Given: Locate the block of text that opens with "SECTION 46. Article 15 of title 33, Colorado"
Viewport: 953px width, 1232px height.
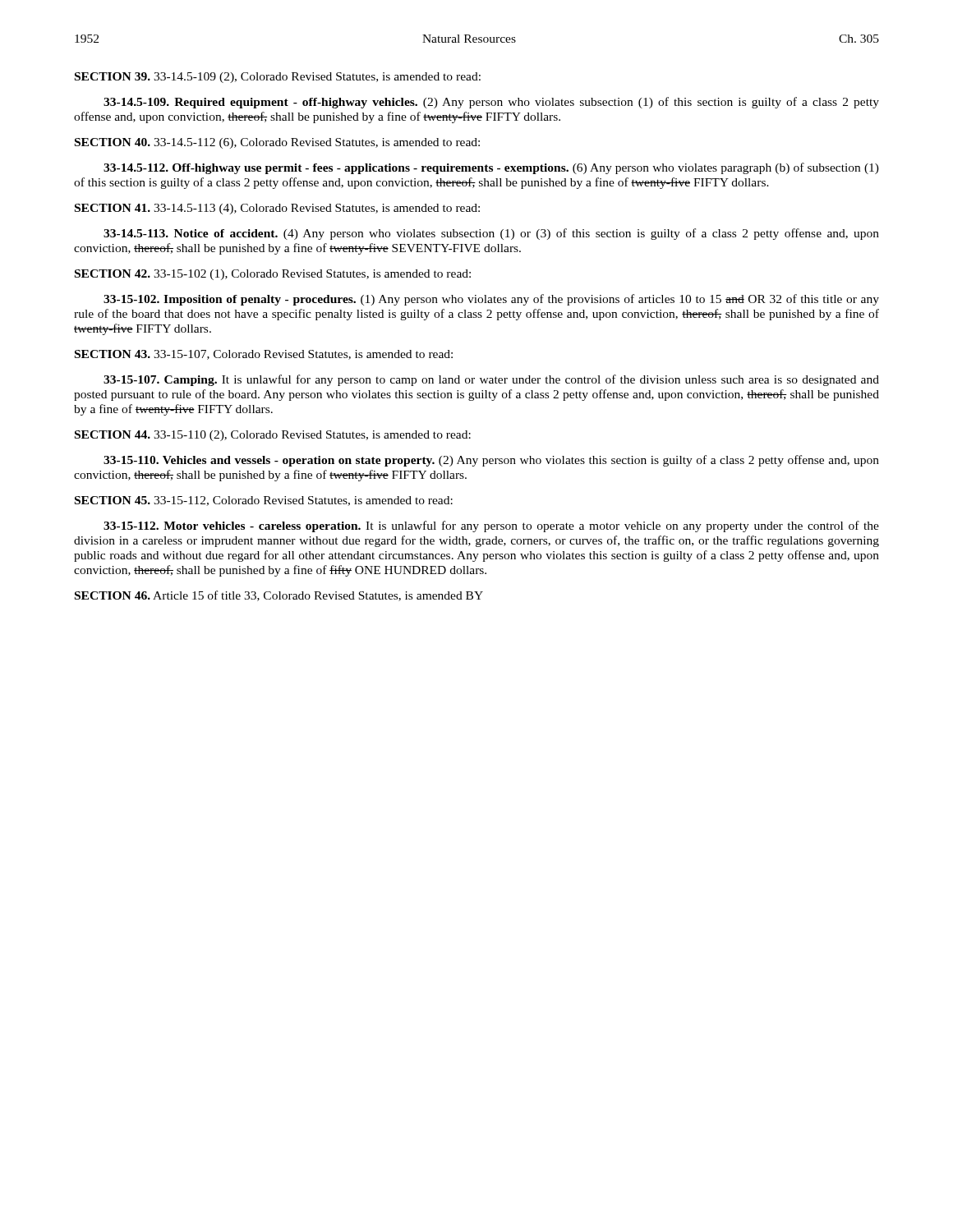Looking at the screenshot, I should (x=476, y=595).
